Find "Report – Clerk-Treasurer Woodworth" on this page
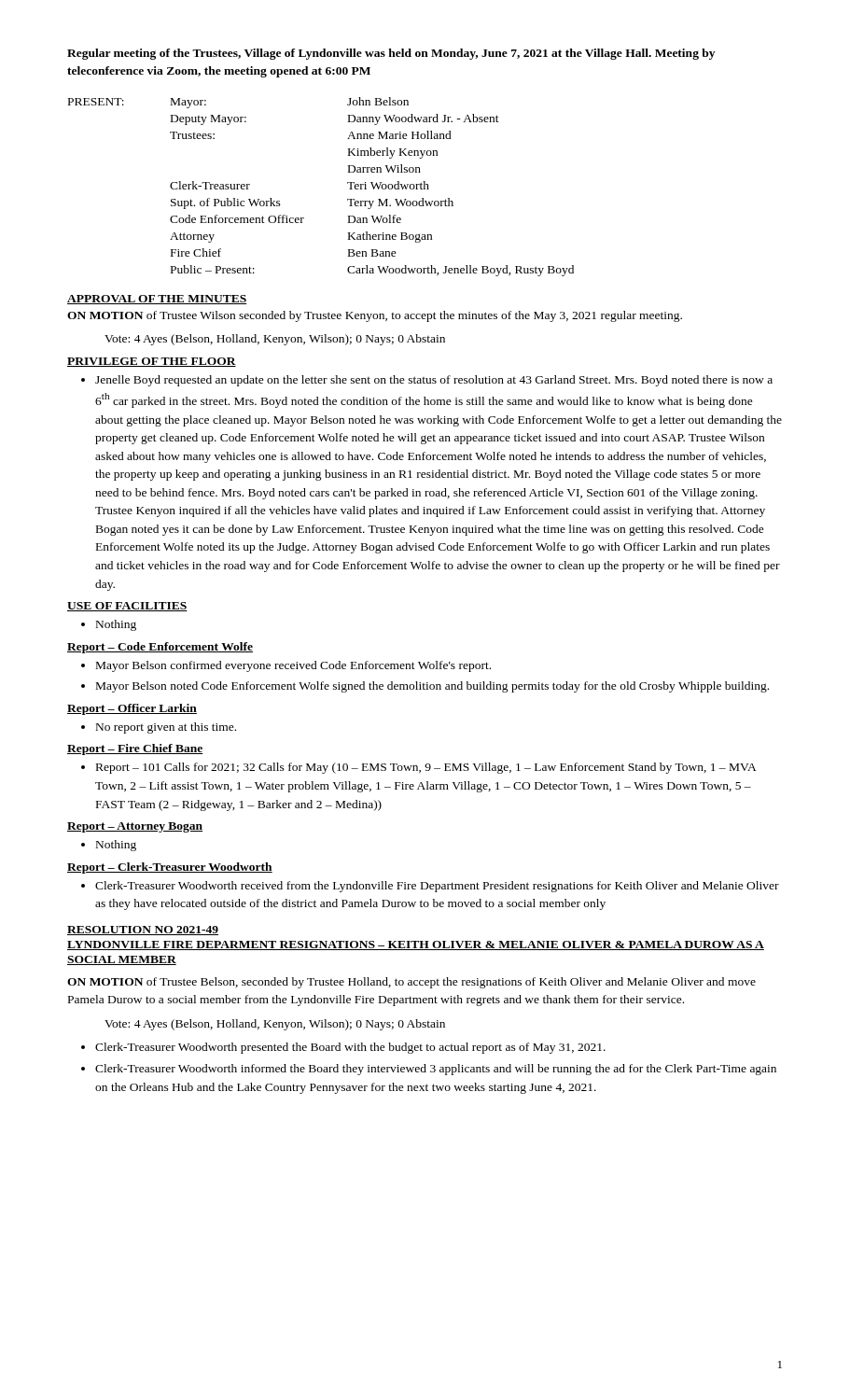This screenshot has width=850, height=1400. point(170,866)
